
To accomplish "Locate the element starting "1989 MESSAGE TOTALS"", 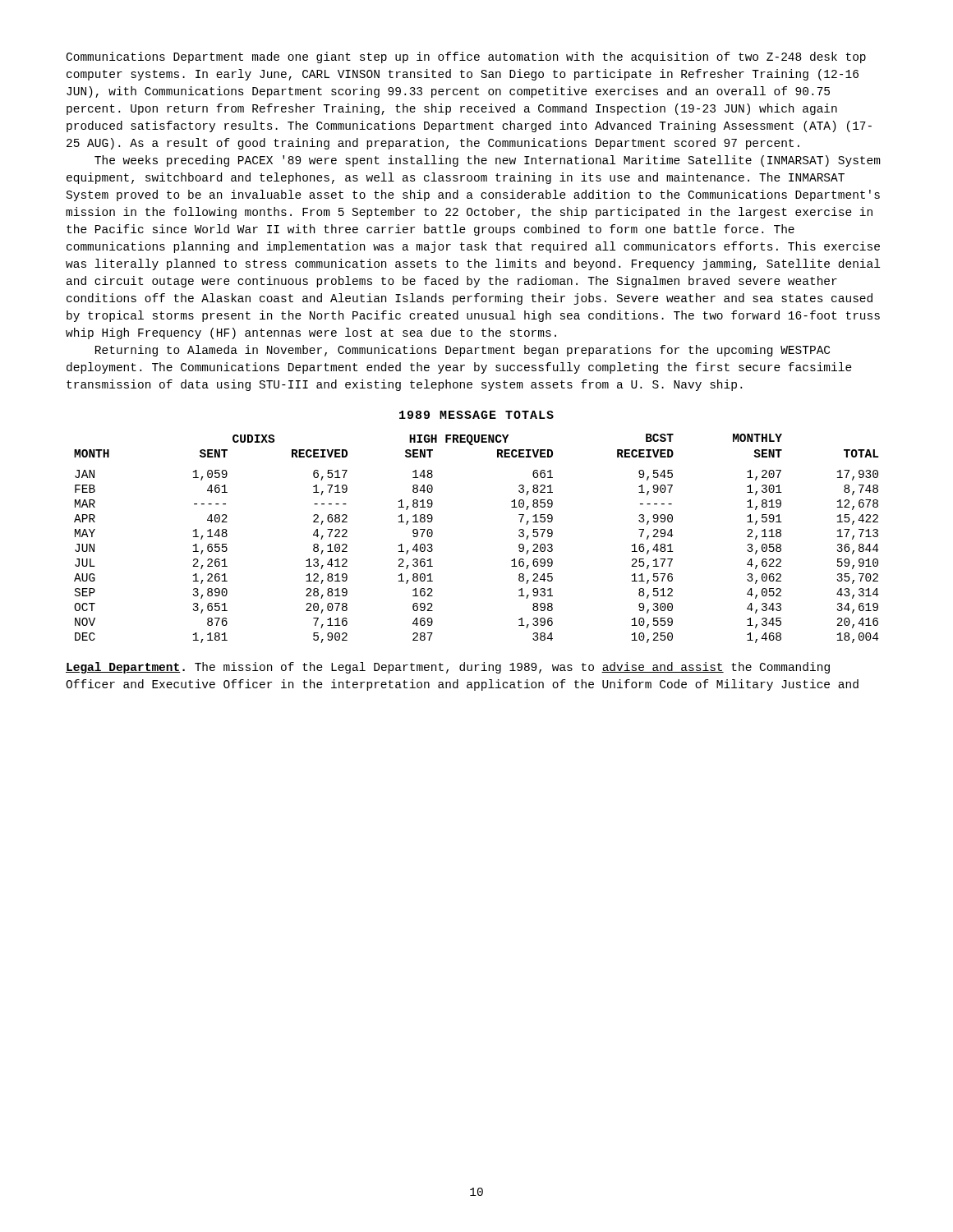I will 476,416.
